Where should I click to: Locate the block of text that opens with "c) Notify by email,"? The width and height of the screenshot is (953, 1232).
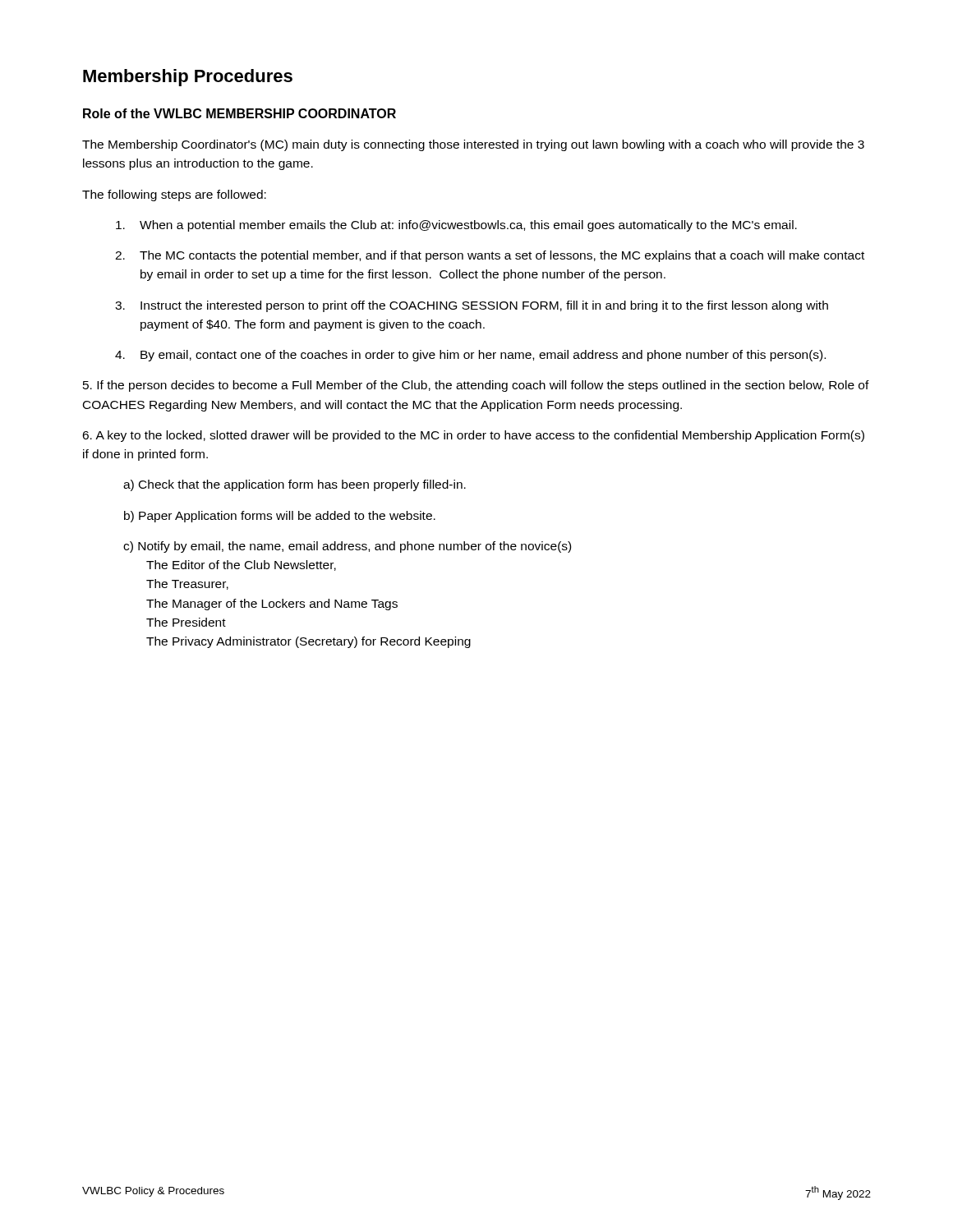347,547
